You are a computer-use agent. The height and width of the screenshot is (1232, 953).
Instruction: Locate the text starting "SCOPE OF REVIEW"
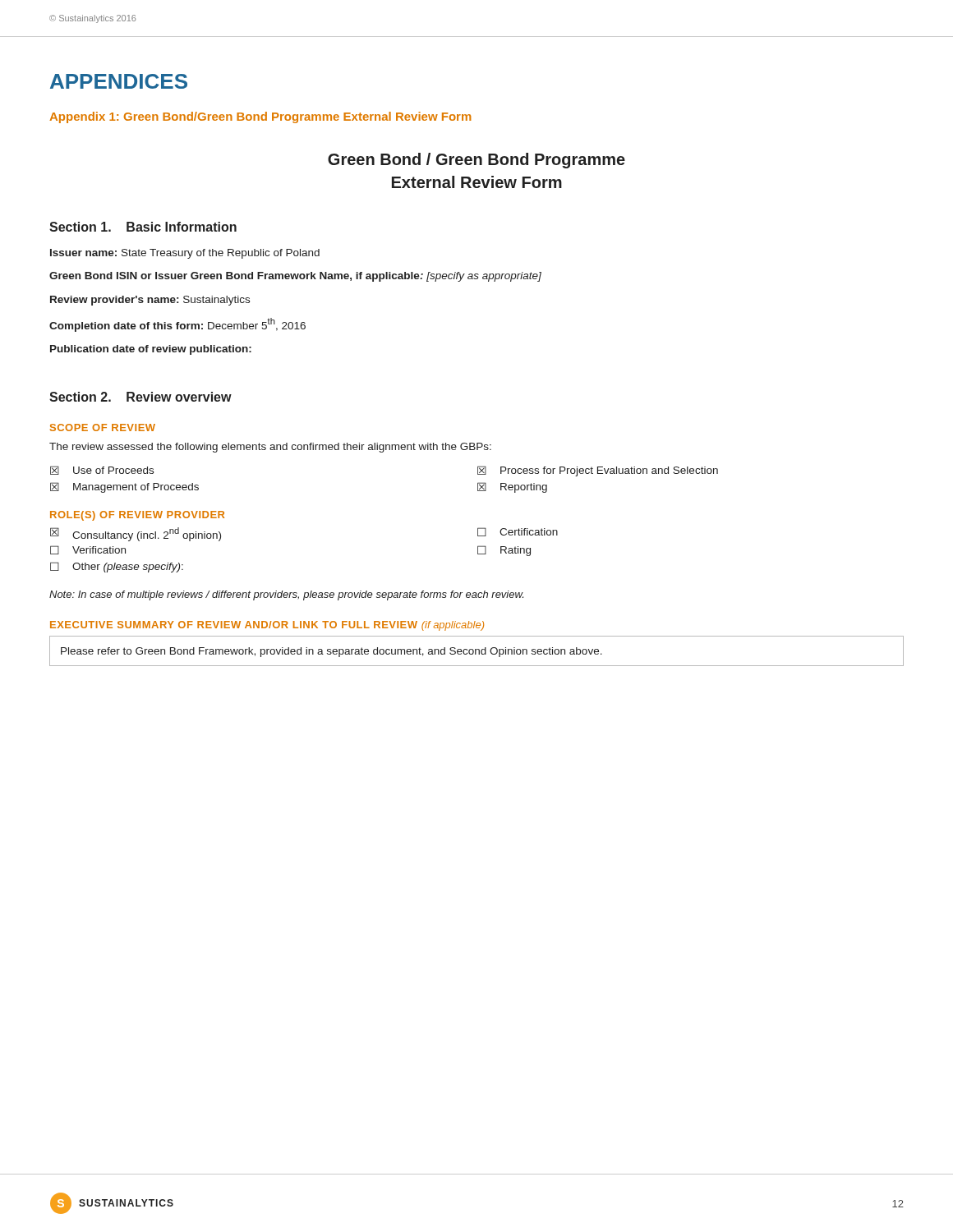click(x=102, y=428)
